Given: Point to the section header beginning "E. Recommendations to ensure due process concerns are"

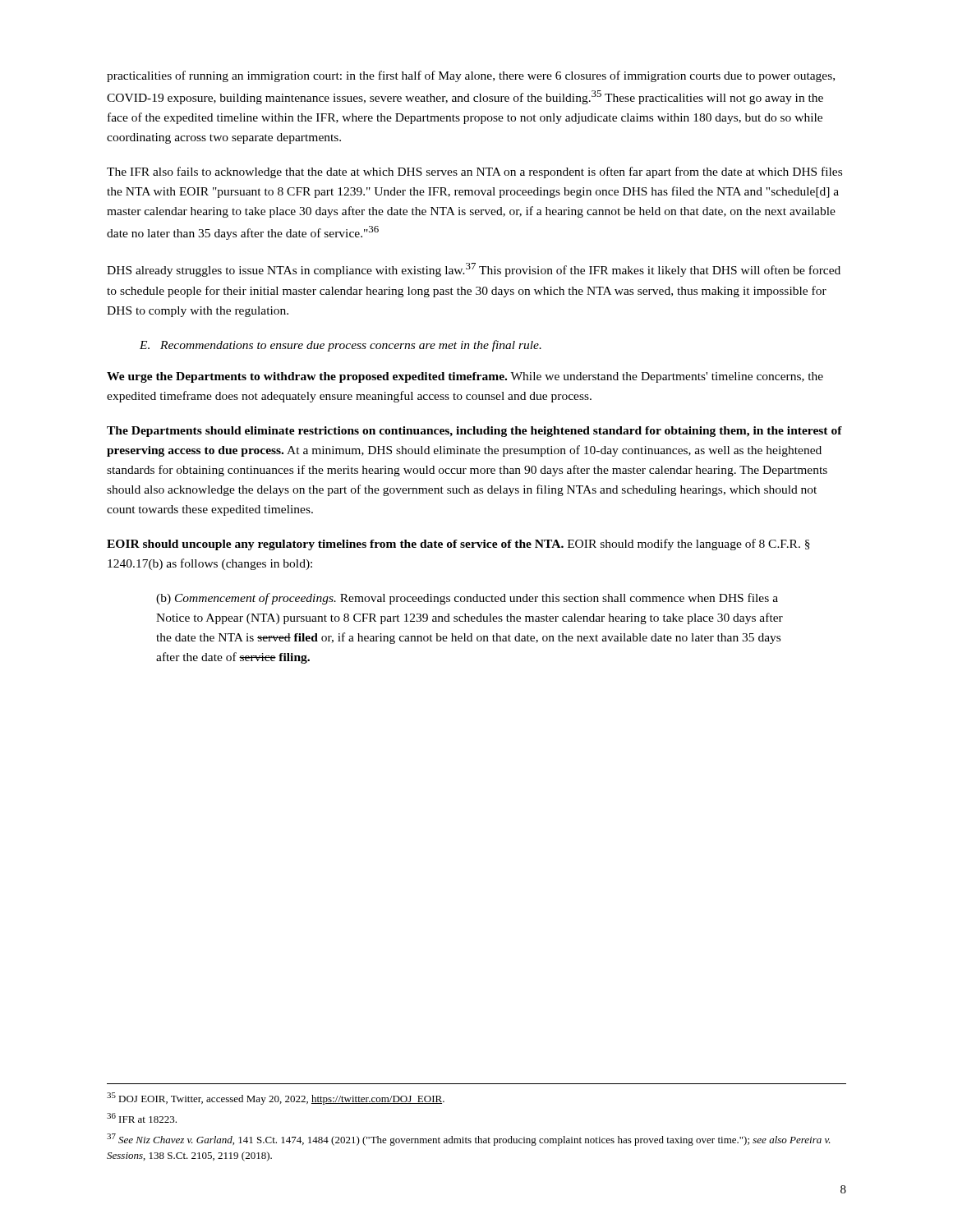Looking at the screenshot, I should [341, 344].
